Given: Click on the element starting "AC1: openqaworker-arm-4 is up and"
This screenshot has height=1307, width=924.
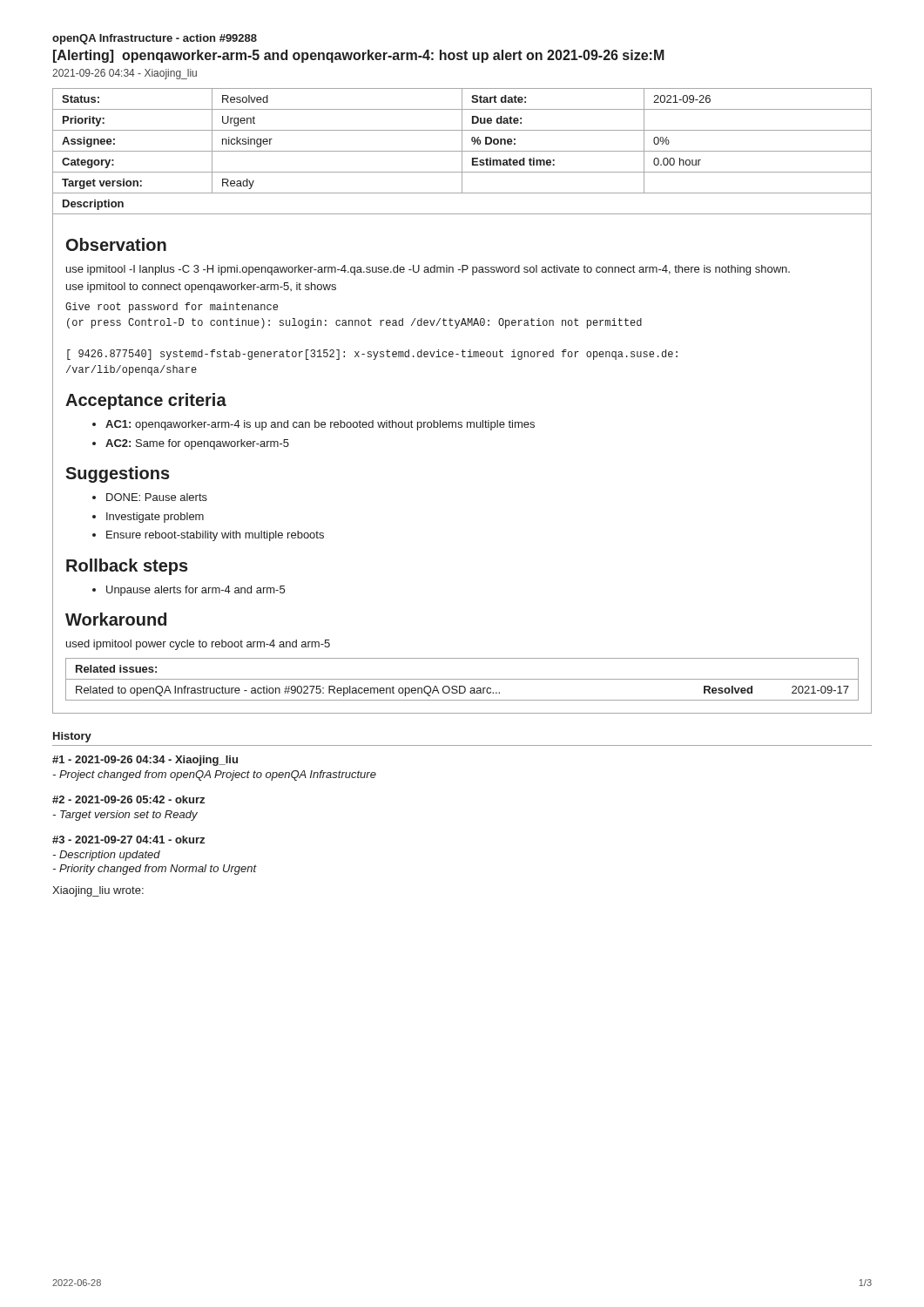Looking at the screenshot, I should pyautogui.click(x=320, y=424).
